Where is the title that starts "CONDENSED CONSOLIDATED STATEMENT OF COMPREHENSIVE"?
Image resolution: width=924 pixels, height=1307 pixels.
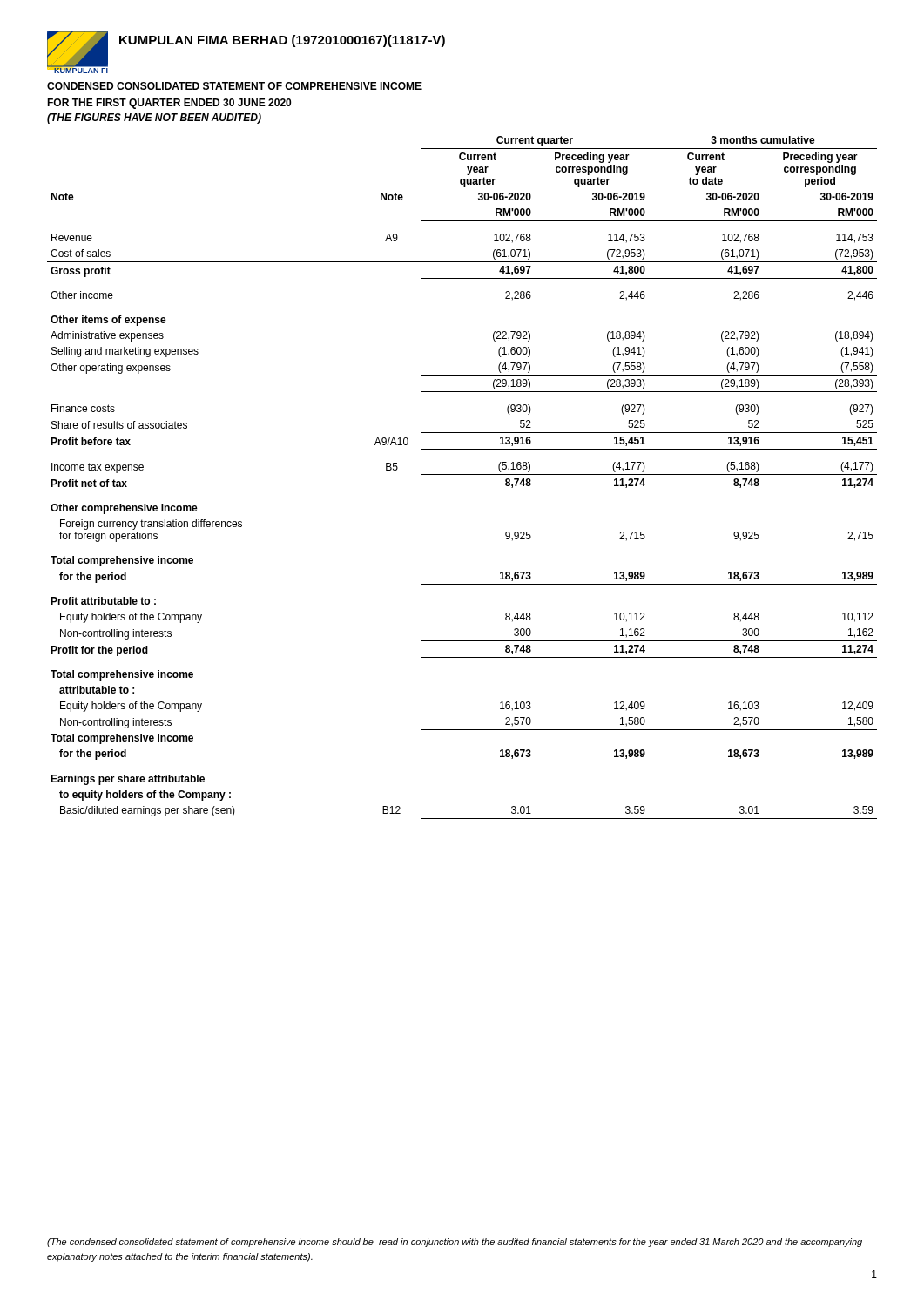[234, 86]
